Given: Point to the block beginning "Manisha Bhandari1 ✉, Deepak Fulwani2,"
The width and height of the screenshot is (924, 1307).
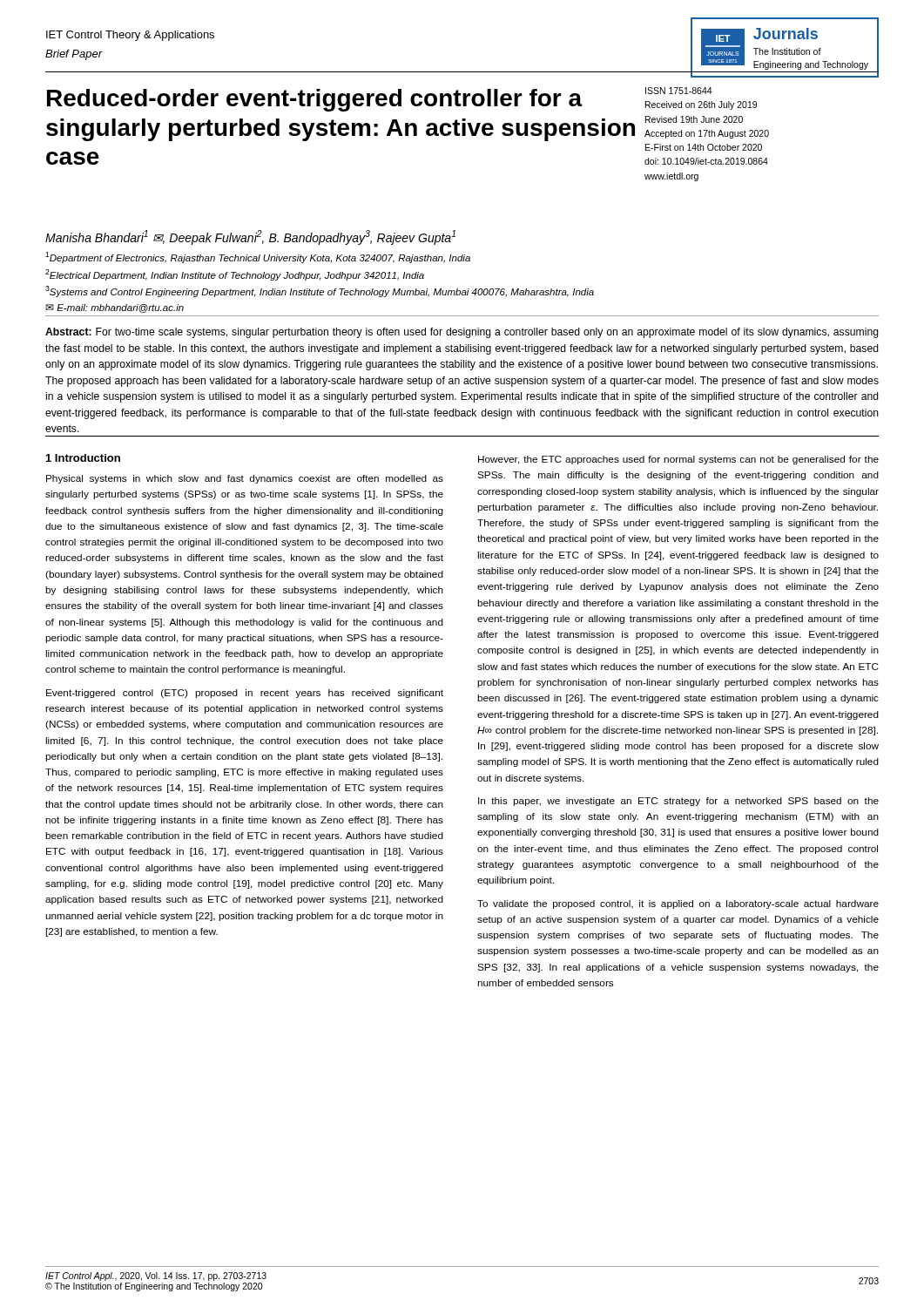Looking at the screenshot, I should tap(251, 236).
